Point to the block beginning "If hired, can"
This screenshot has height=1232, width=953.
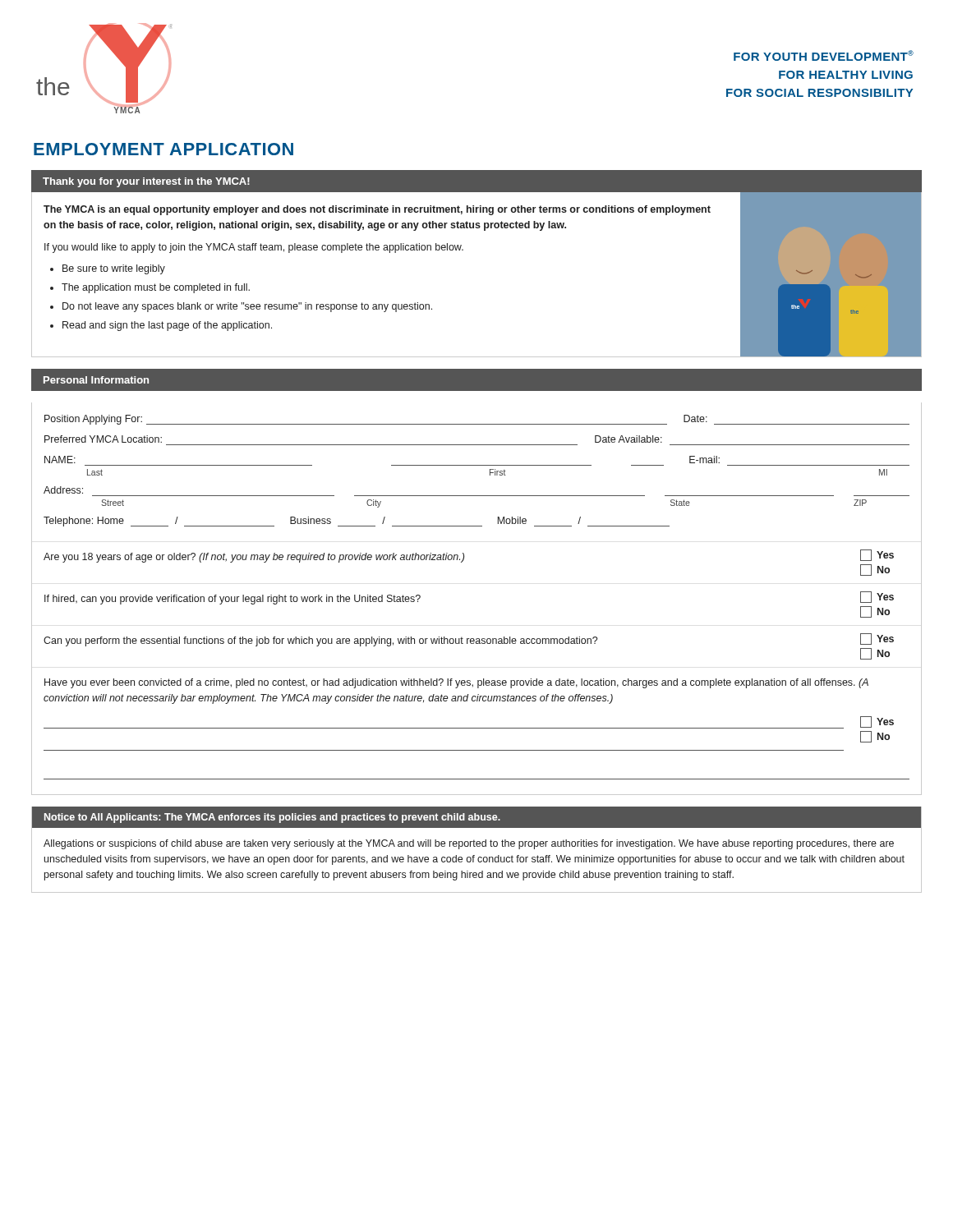click(x=235, y=598)
